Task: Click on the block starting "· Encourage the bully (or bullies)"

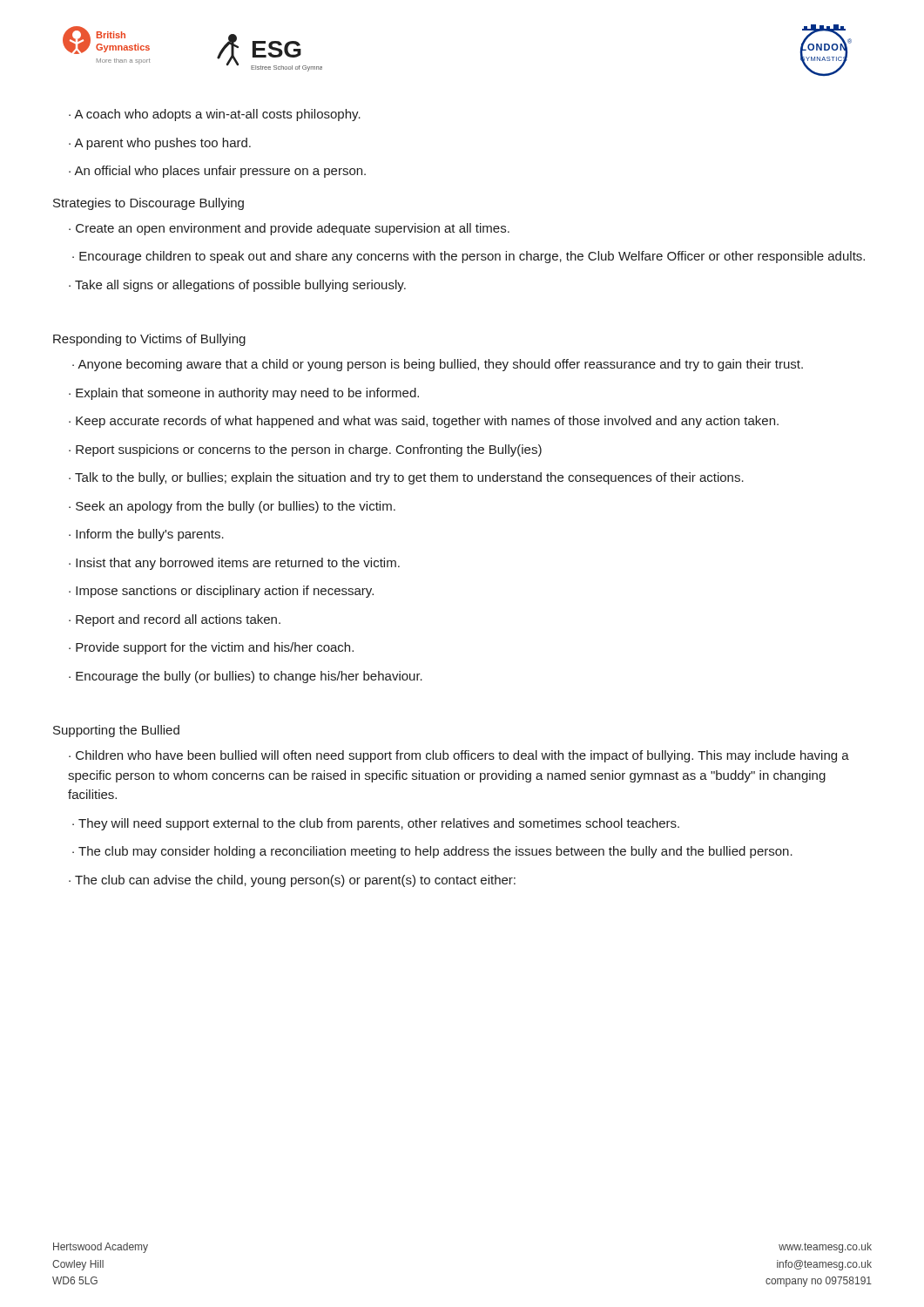Action: [245, 675]
